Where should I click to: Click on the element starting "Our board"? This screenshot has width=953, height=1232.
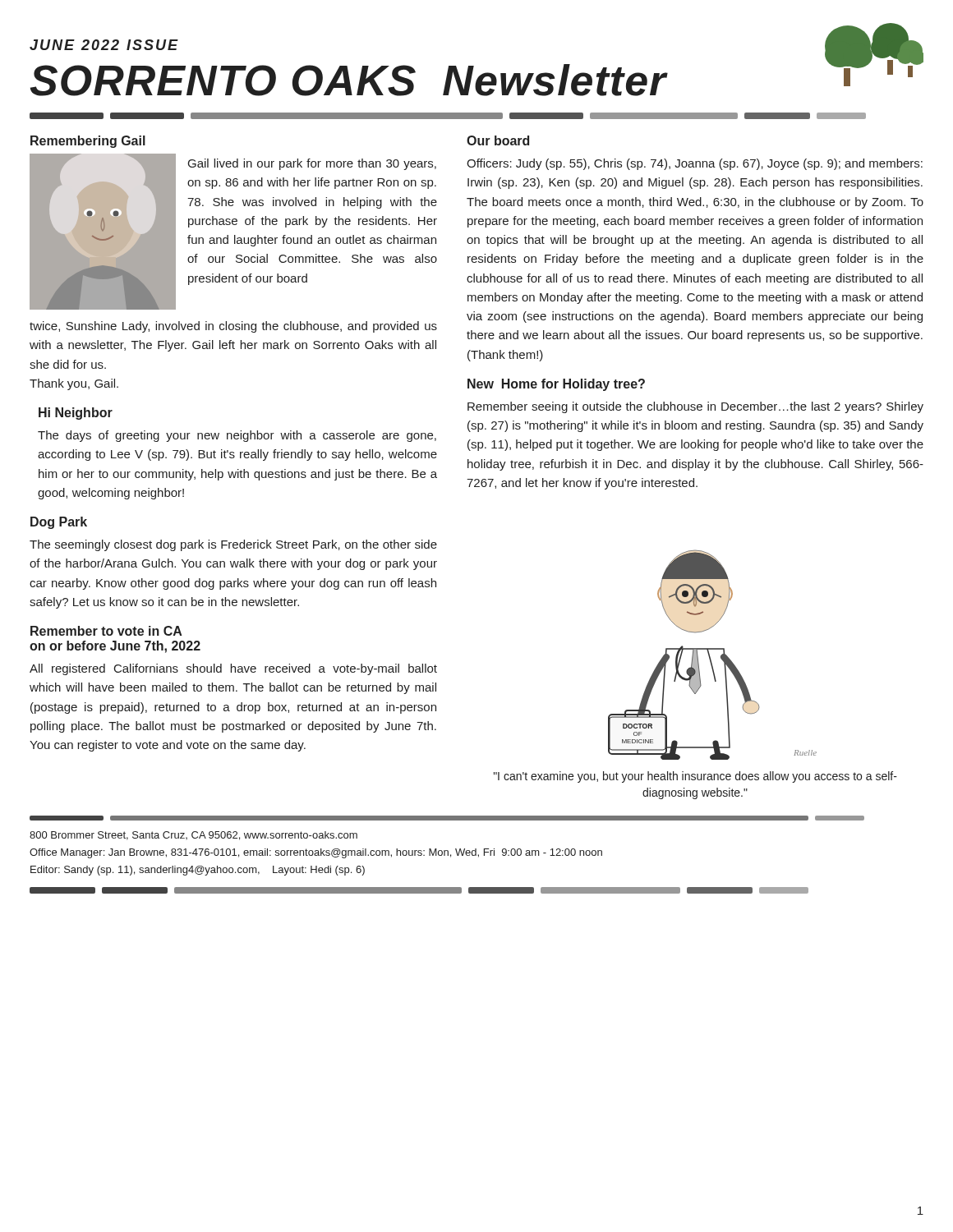pyautogui.click(x=498, y=141)
